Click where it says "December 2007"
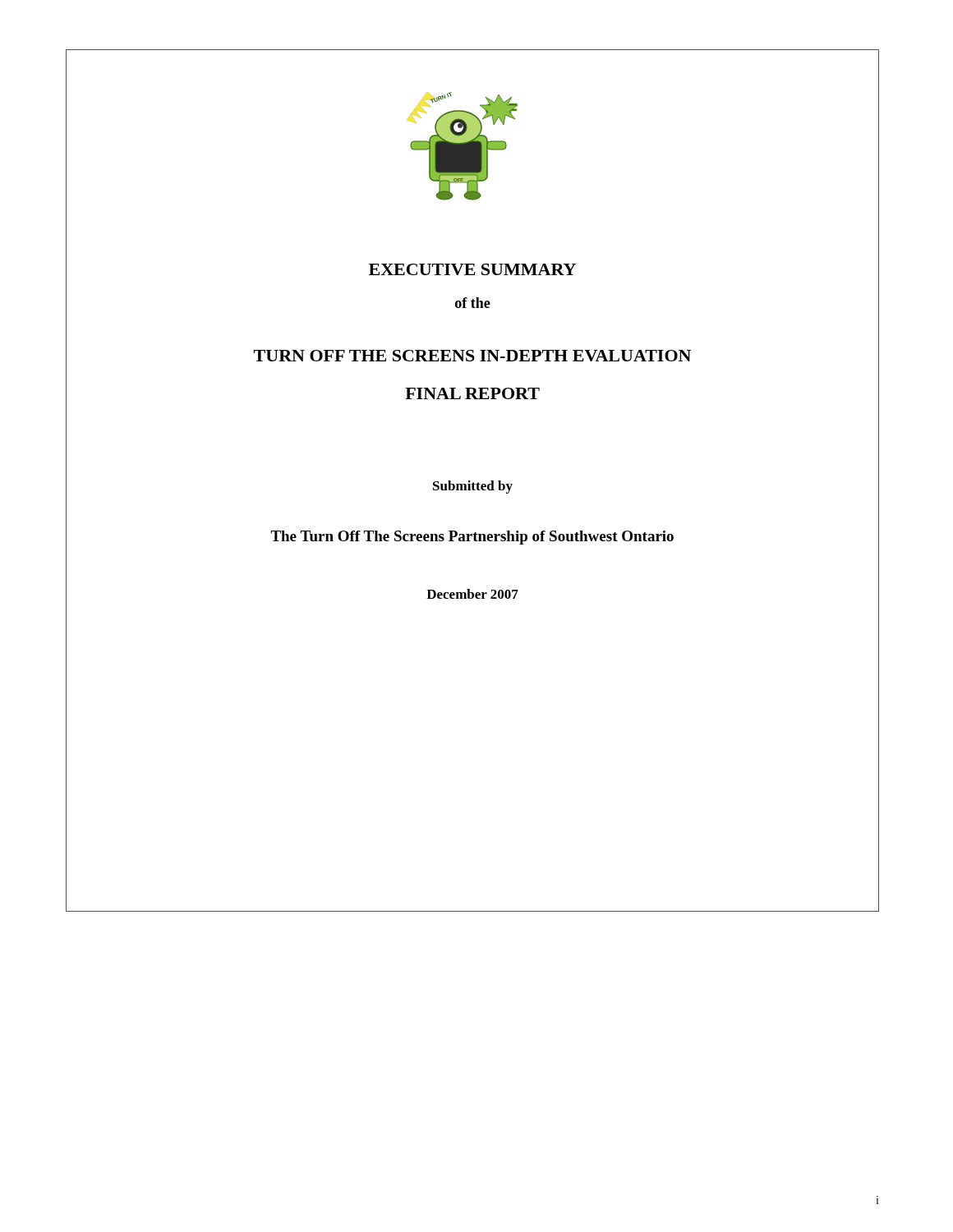Screen dimensions: 1232x953 pos(472,594)
